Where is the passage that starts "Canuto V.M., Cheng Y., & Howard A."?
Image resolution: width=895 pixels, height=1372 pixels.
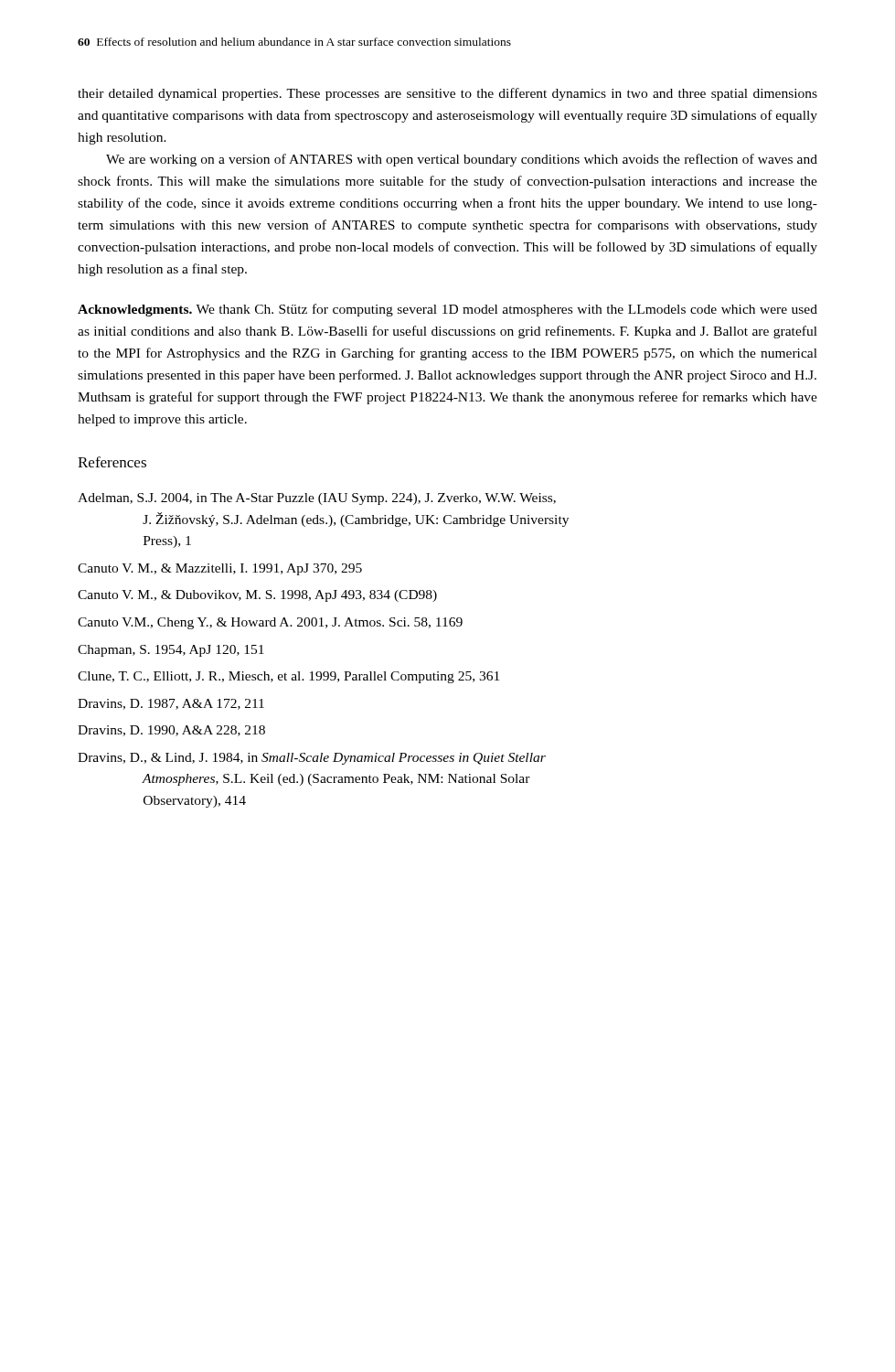(270, 621)
